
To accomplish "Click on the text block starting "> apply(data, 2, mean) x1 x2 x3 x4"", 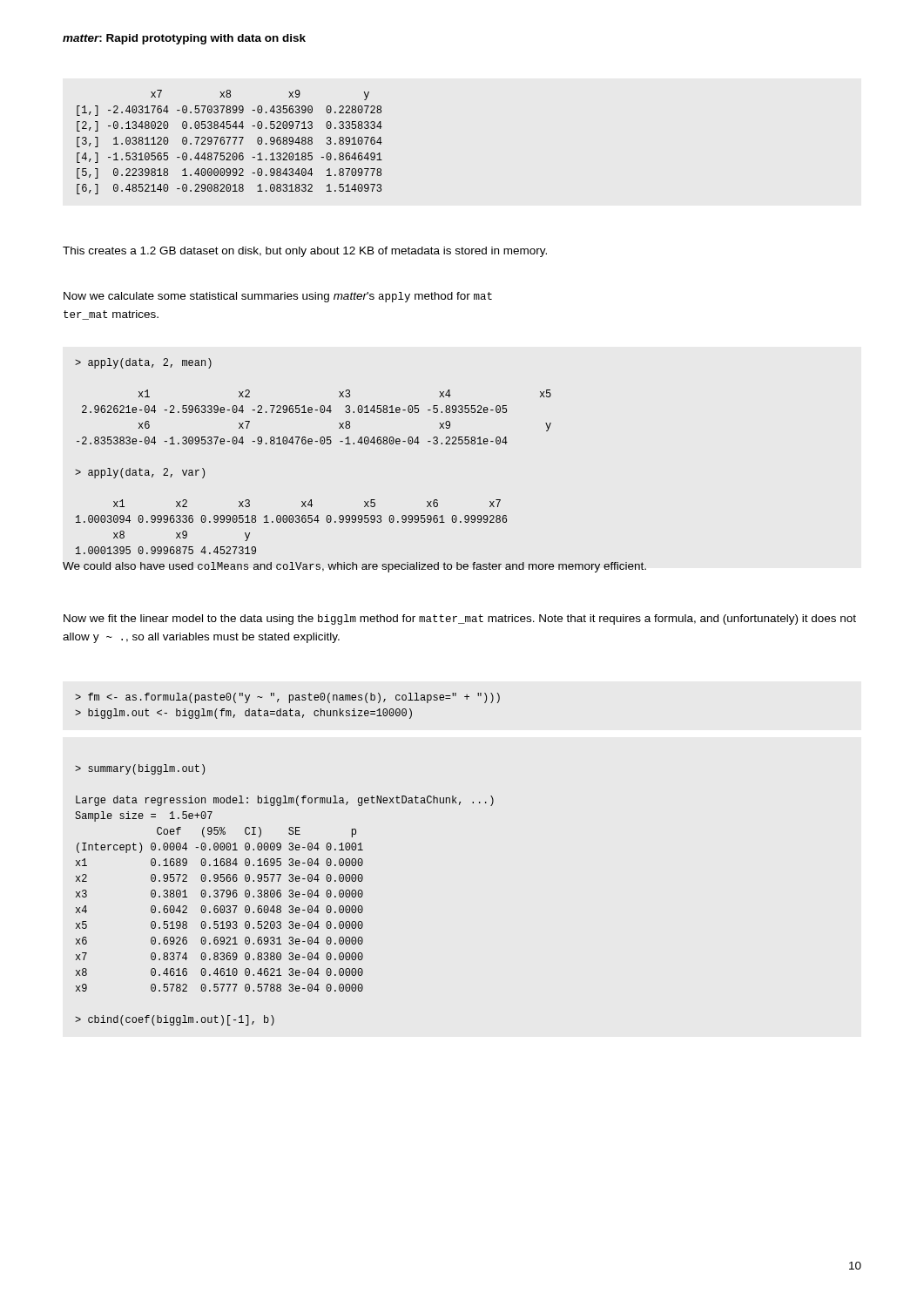I will coord(143,363).
